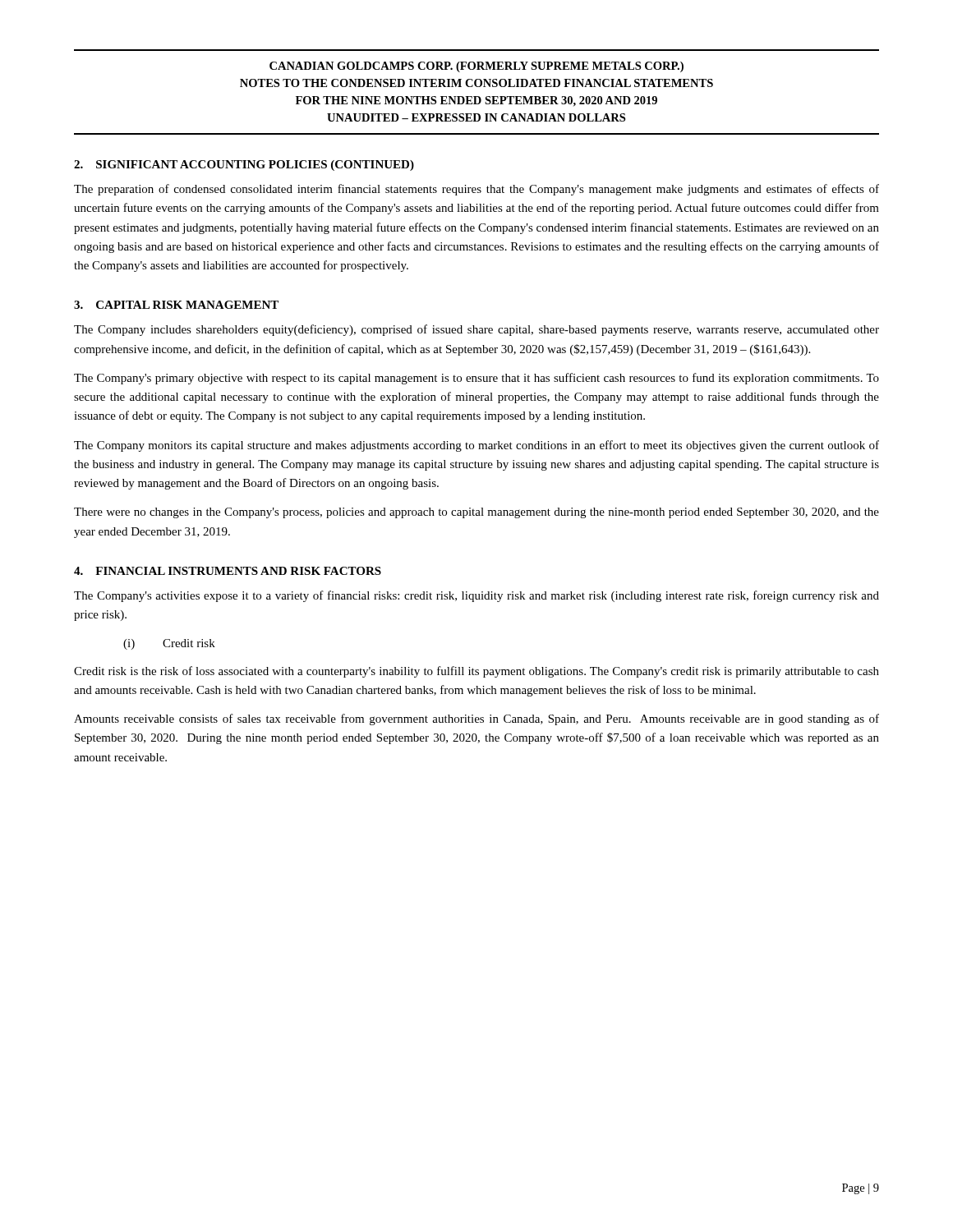Locate the text block that reads "The Company includes"
Viewport: 953px width, 1232px height.
coord(476,339)
